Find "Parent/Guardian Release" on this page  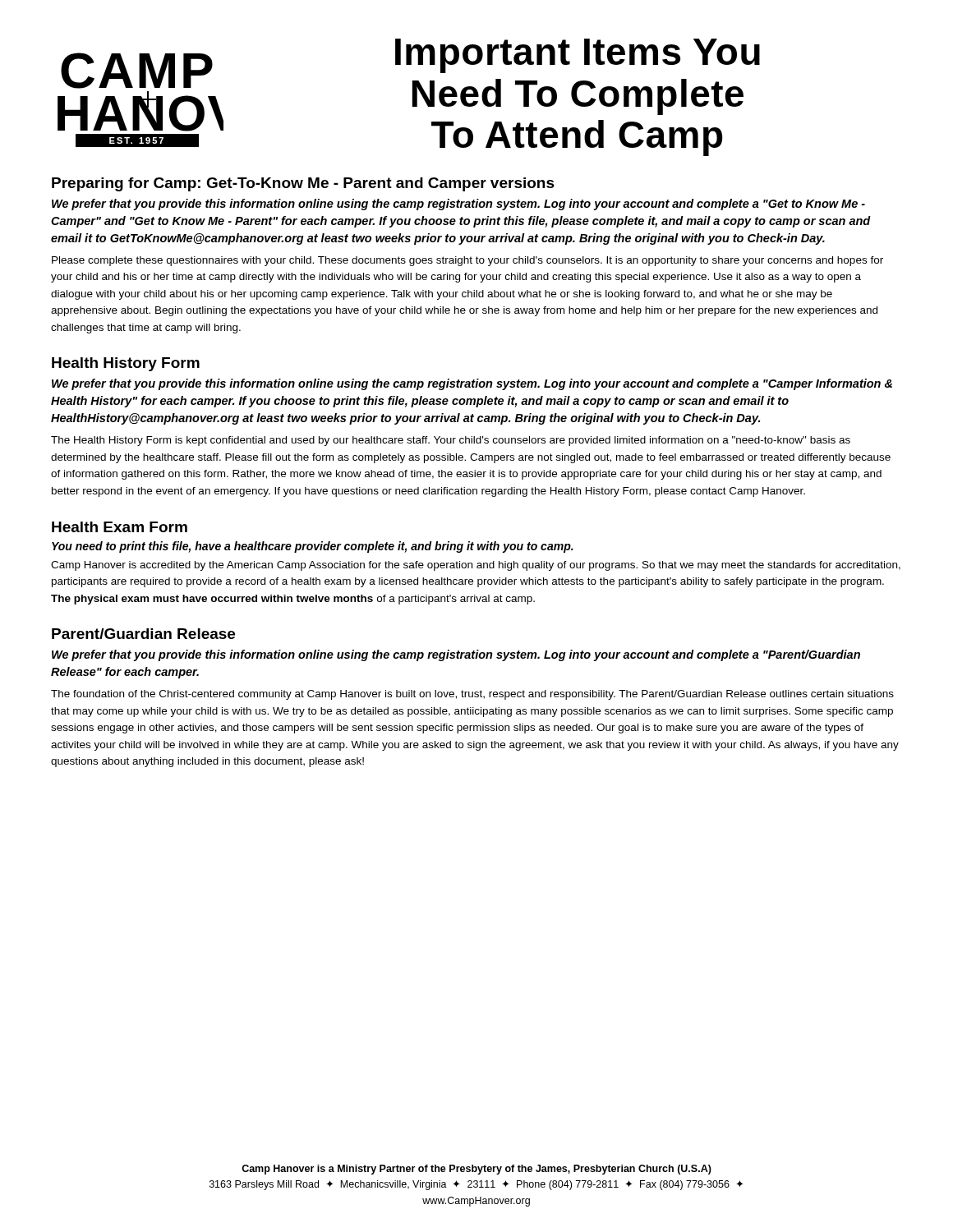[x=143, y=634]
